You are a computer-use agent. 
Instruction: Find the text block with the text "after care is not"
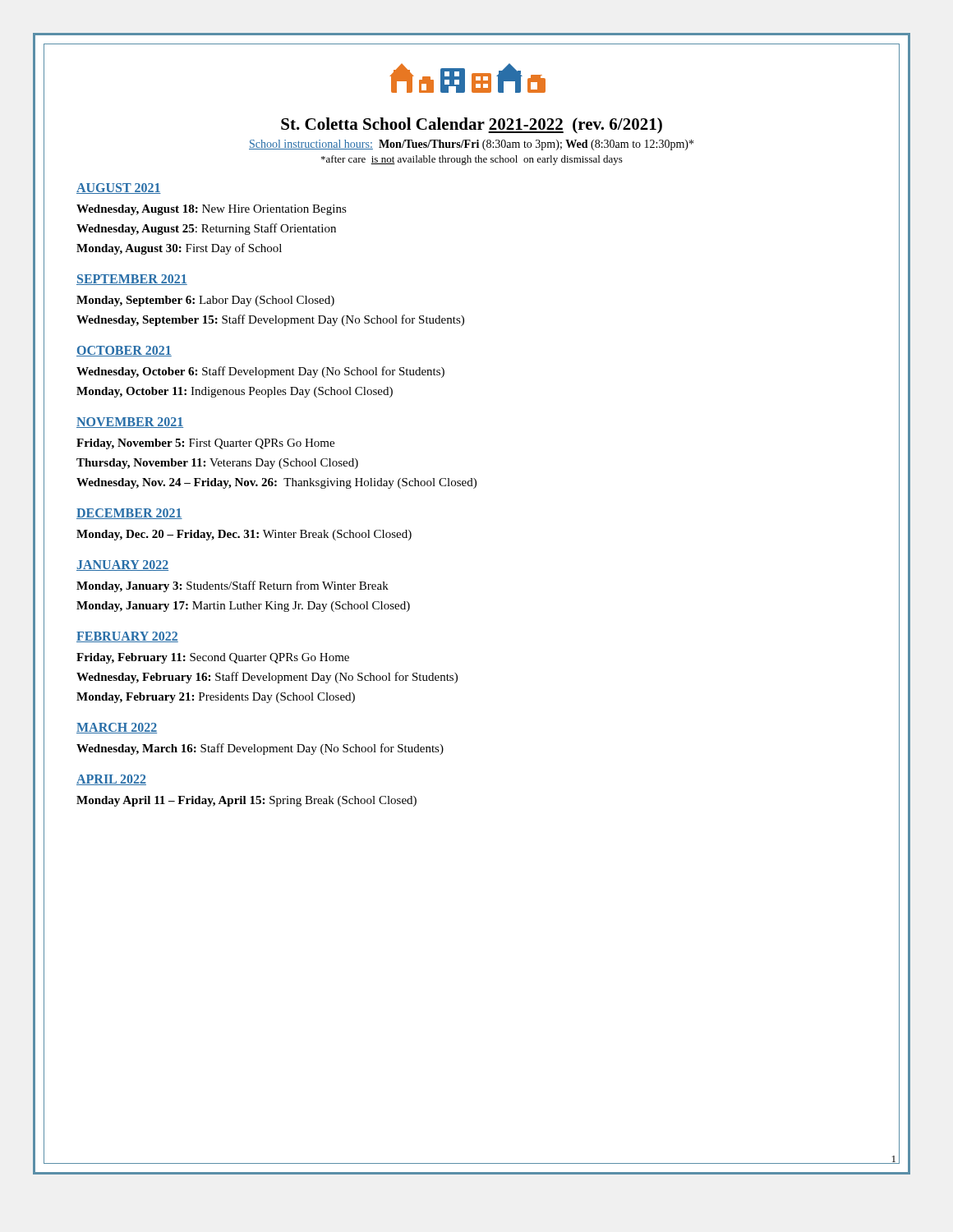coord(472,159)
